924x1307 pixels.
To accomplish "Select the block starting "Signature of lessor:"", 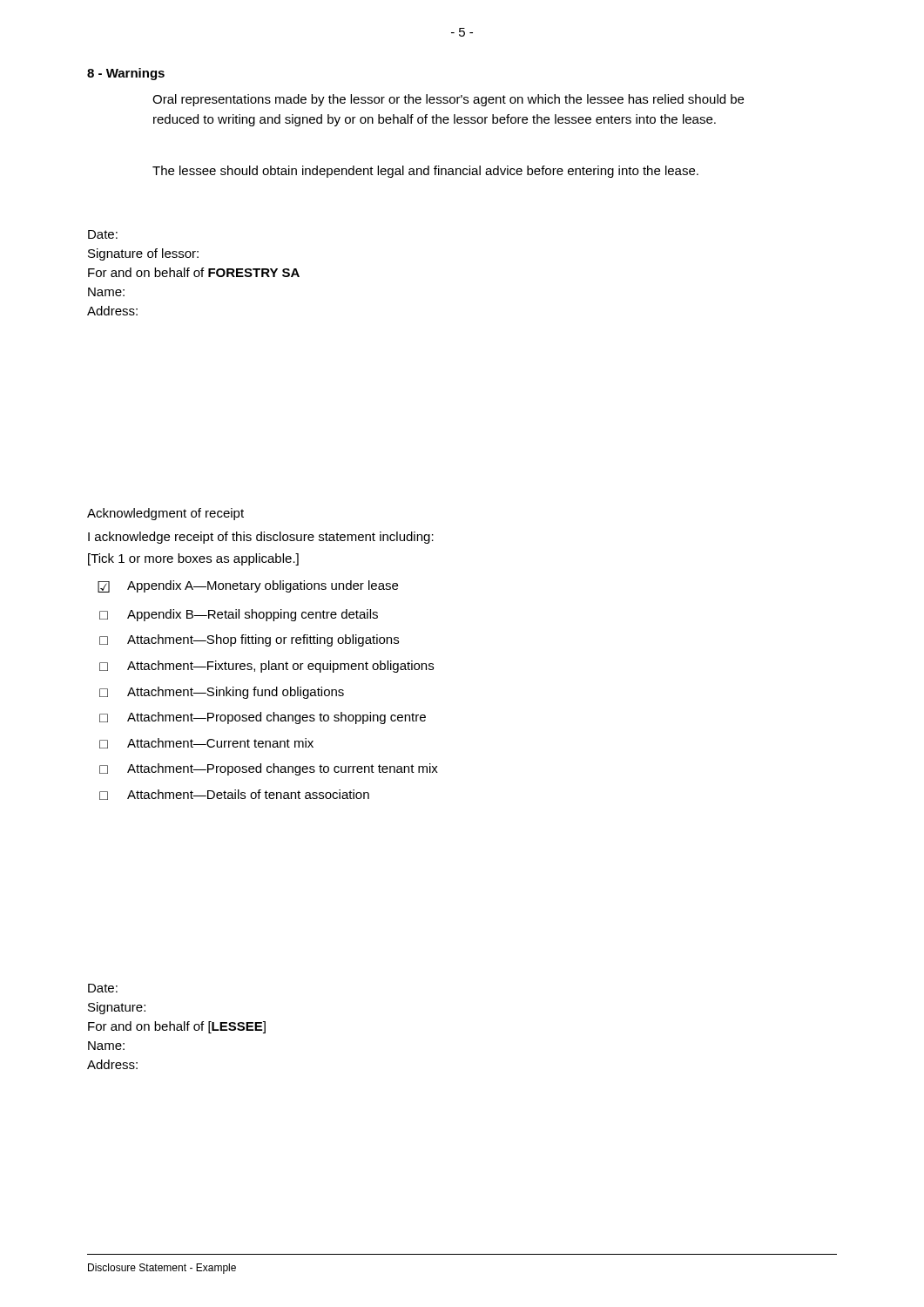I will point(143,253).
